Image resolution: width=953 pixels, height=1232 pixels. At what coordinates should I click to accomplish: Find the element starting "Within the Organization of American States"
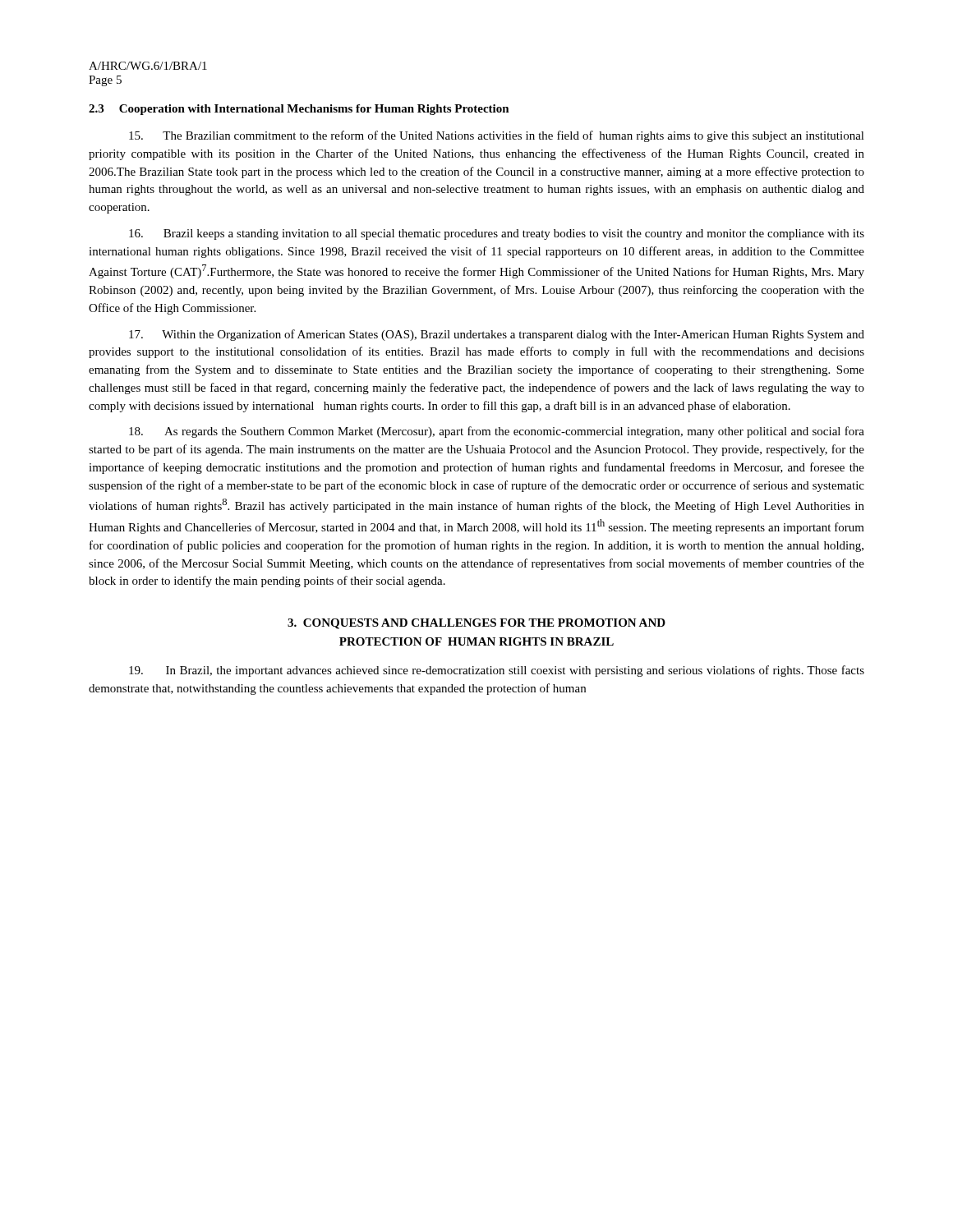pos(476,370)
